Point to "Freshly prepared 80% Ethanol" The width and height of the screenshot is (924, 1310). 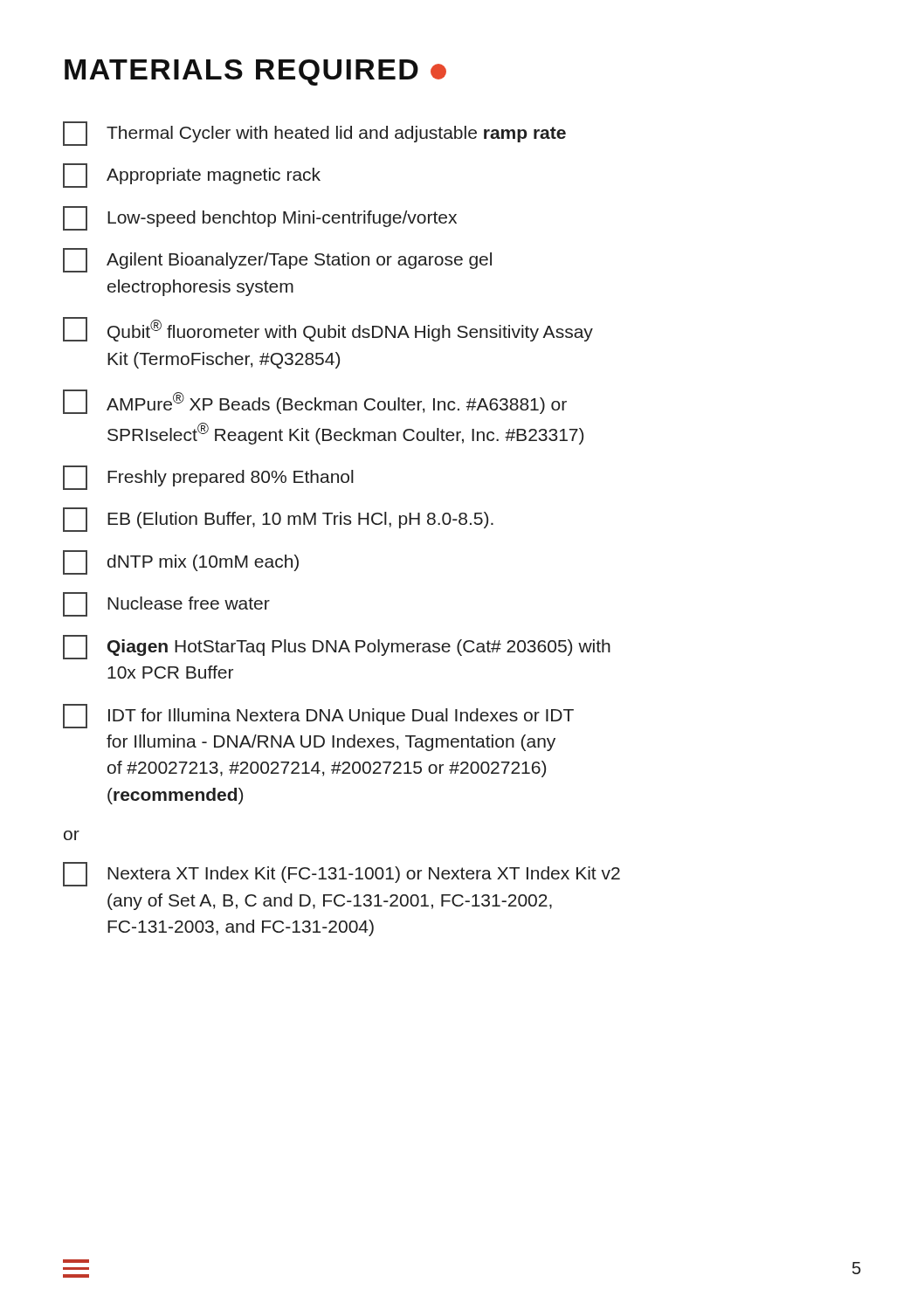click(x=209, y=477)
